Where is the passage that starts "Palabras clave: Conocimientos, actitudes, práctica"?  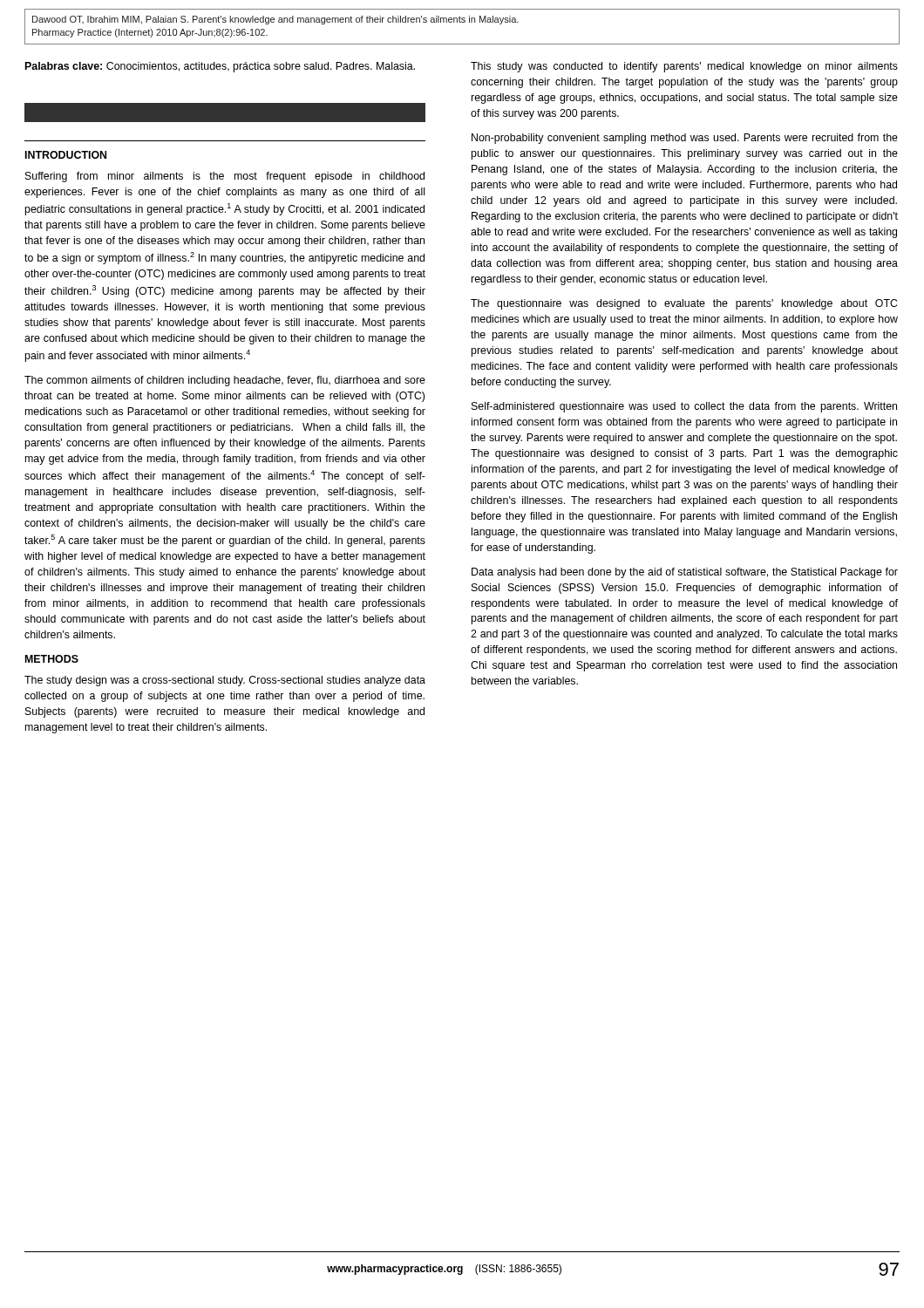[220, 66]
